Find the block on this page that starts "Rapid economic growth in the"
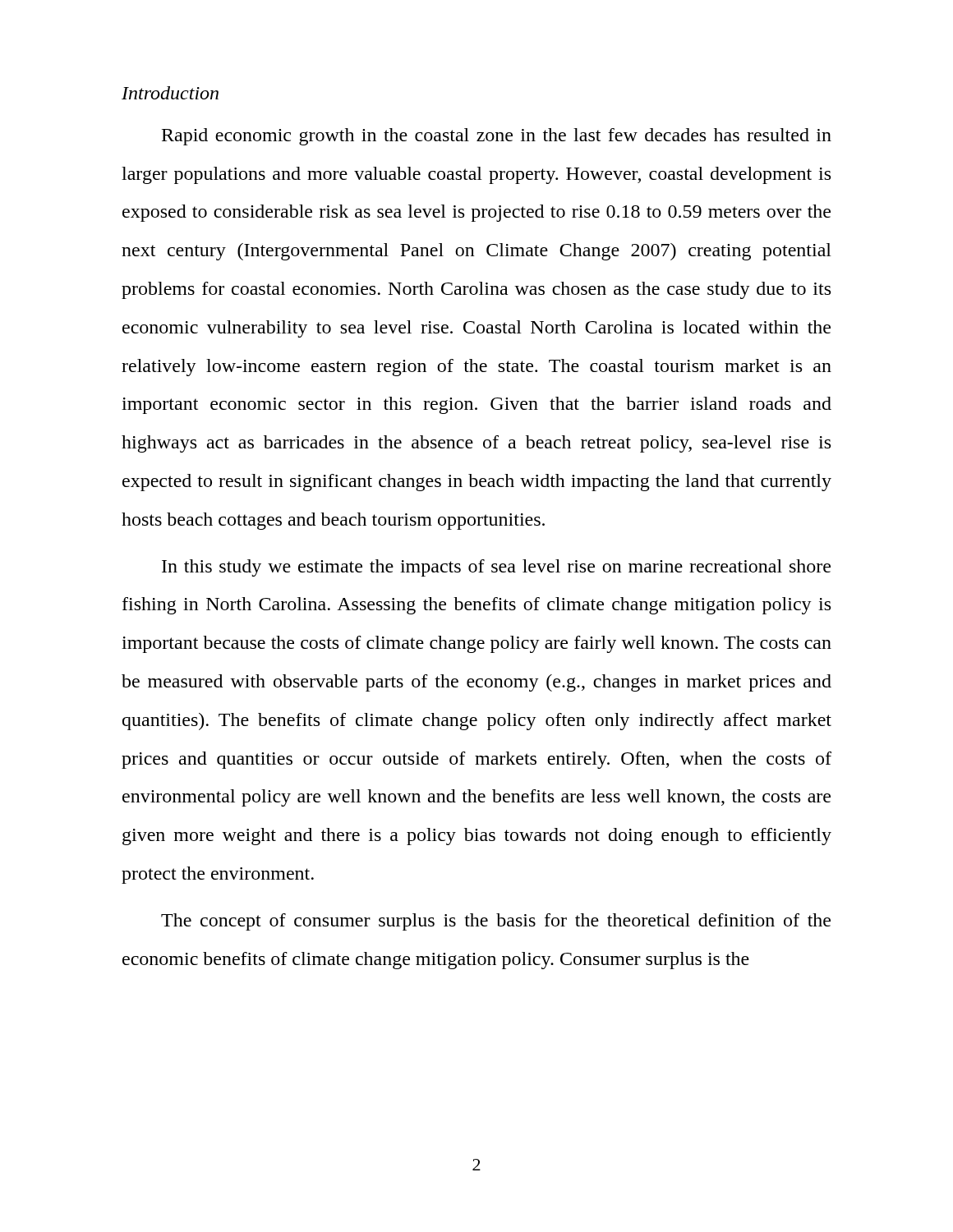The image size is (953, 1232). click(x=476, y=327)
